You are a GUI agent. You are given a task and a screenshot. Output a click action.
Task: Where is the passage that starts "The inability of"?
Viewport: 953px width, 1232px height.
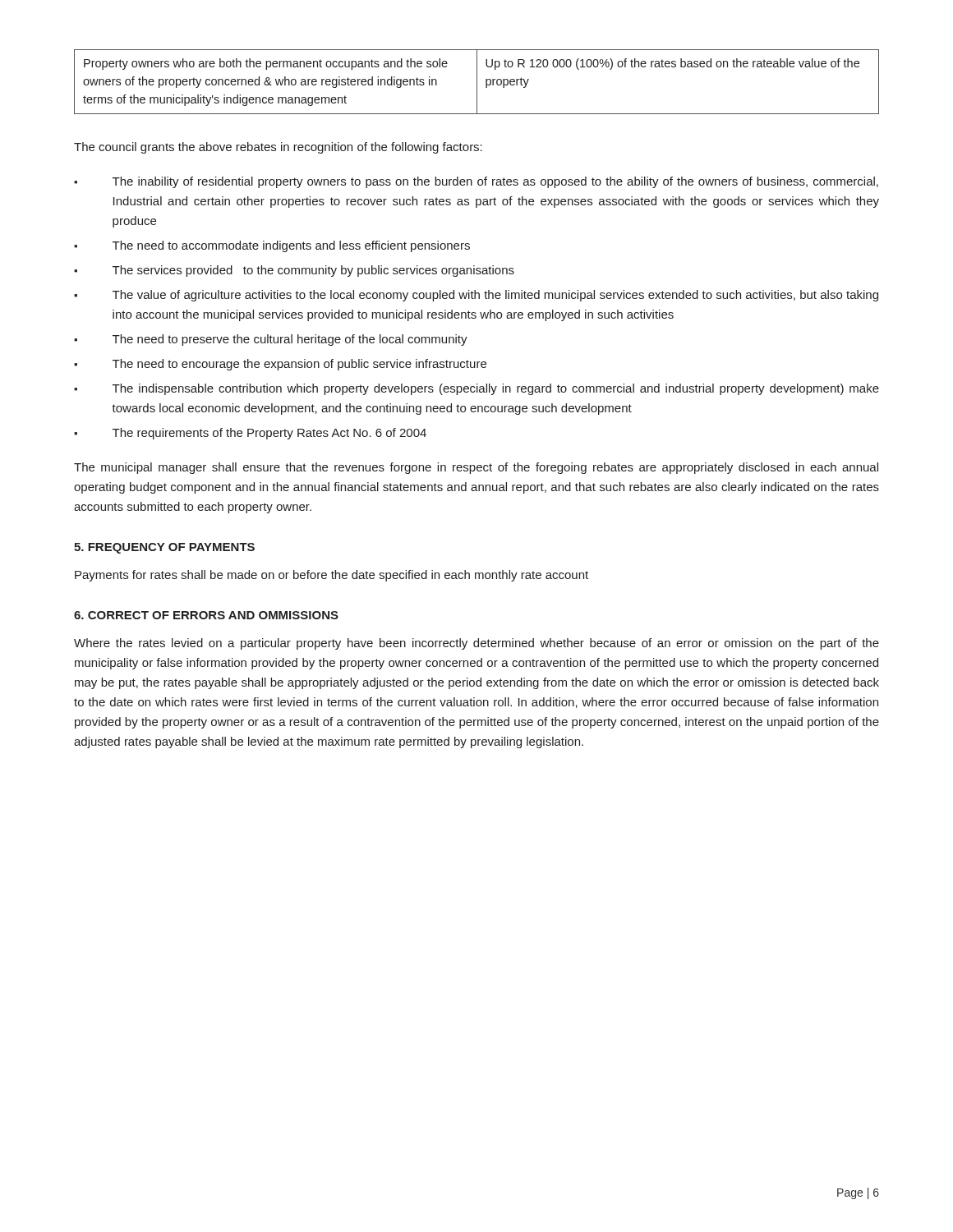click(483, 201)
